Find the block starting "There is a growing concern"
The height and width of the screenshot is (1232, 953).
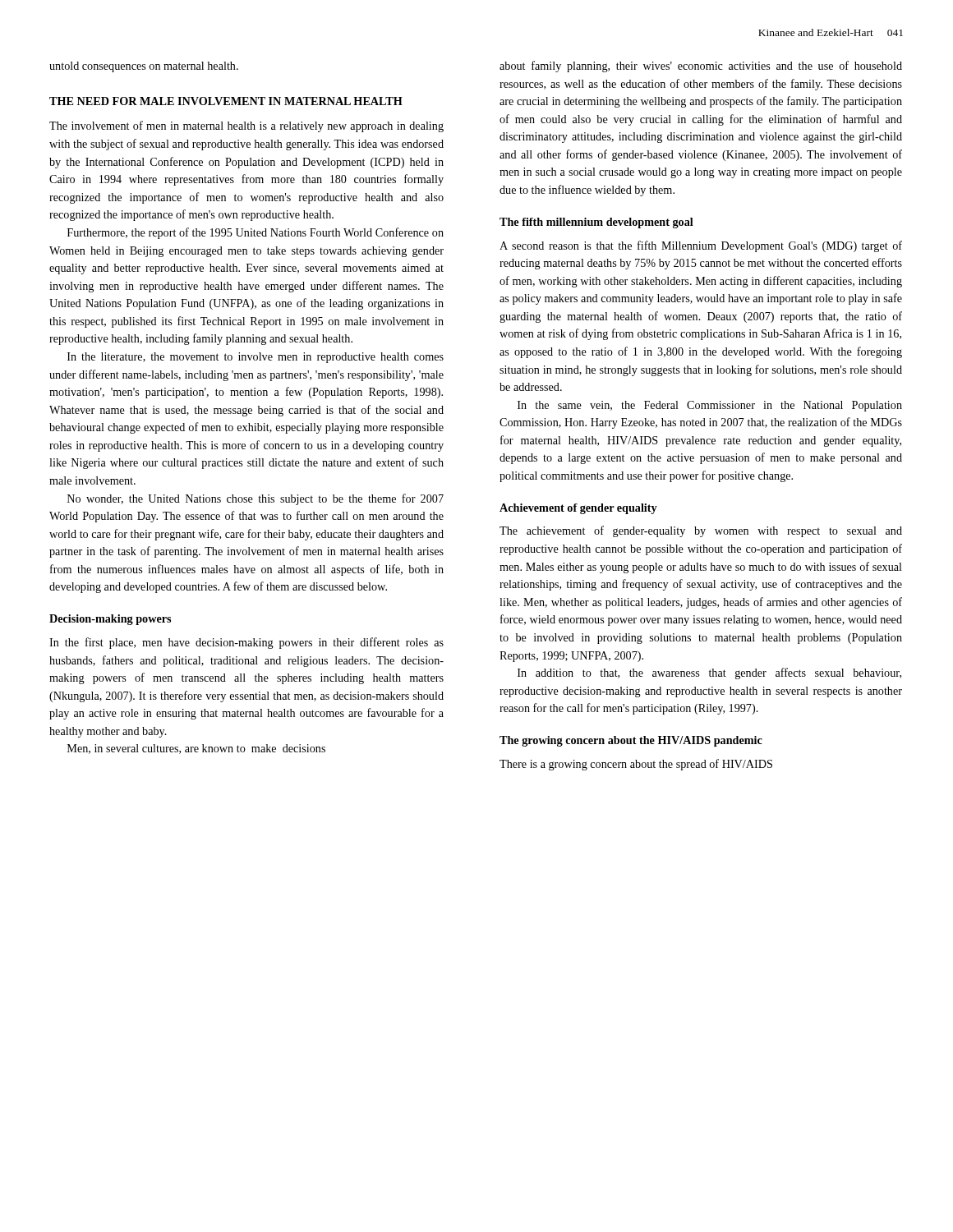click(701, 764)
